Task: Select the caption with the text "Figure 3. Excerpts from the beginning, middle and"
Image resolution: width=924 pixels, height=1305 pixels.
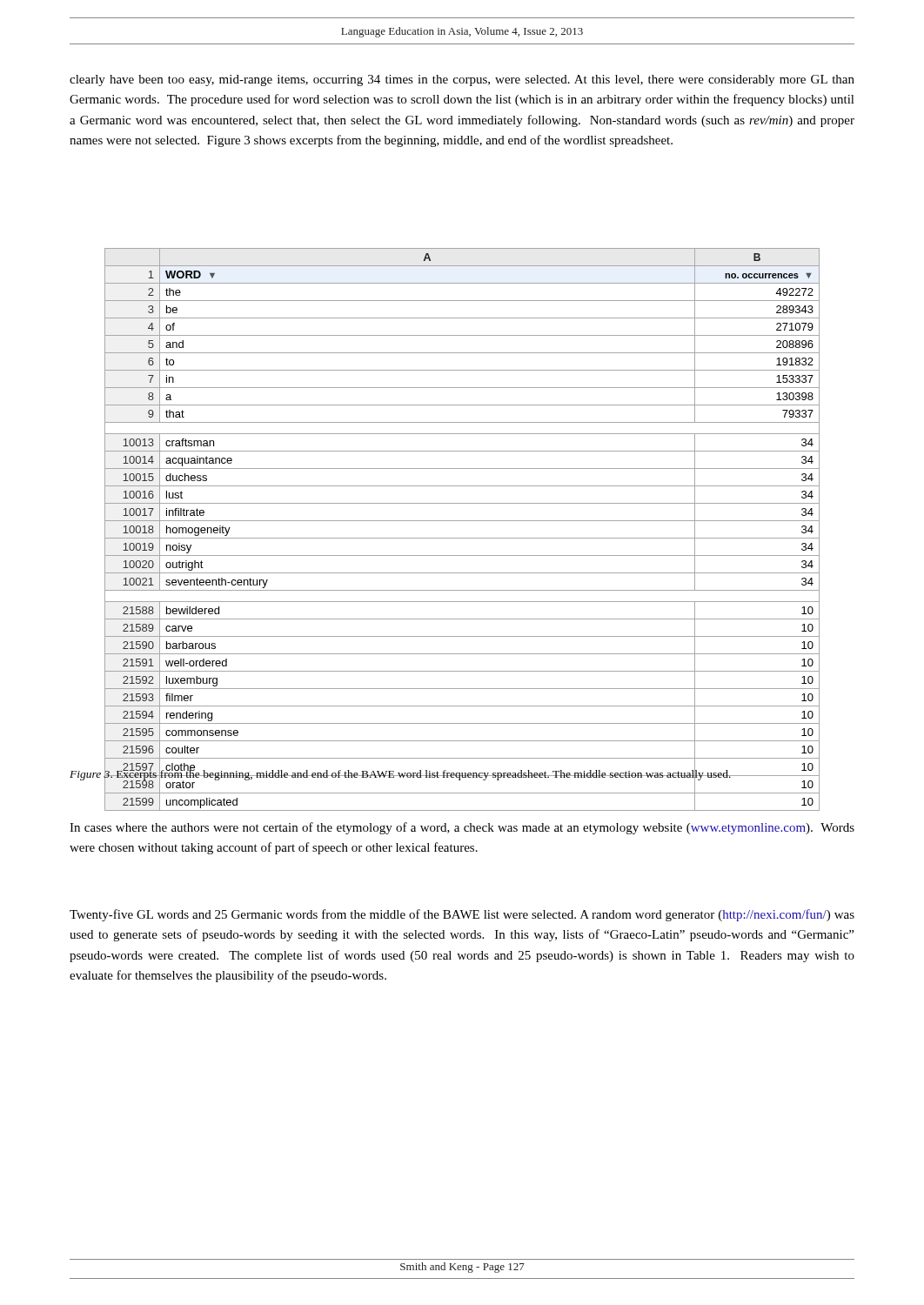Action: point(400,774)
